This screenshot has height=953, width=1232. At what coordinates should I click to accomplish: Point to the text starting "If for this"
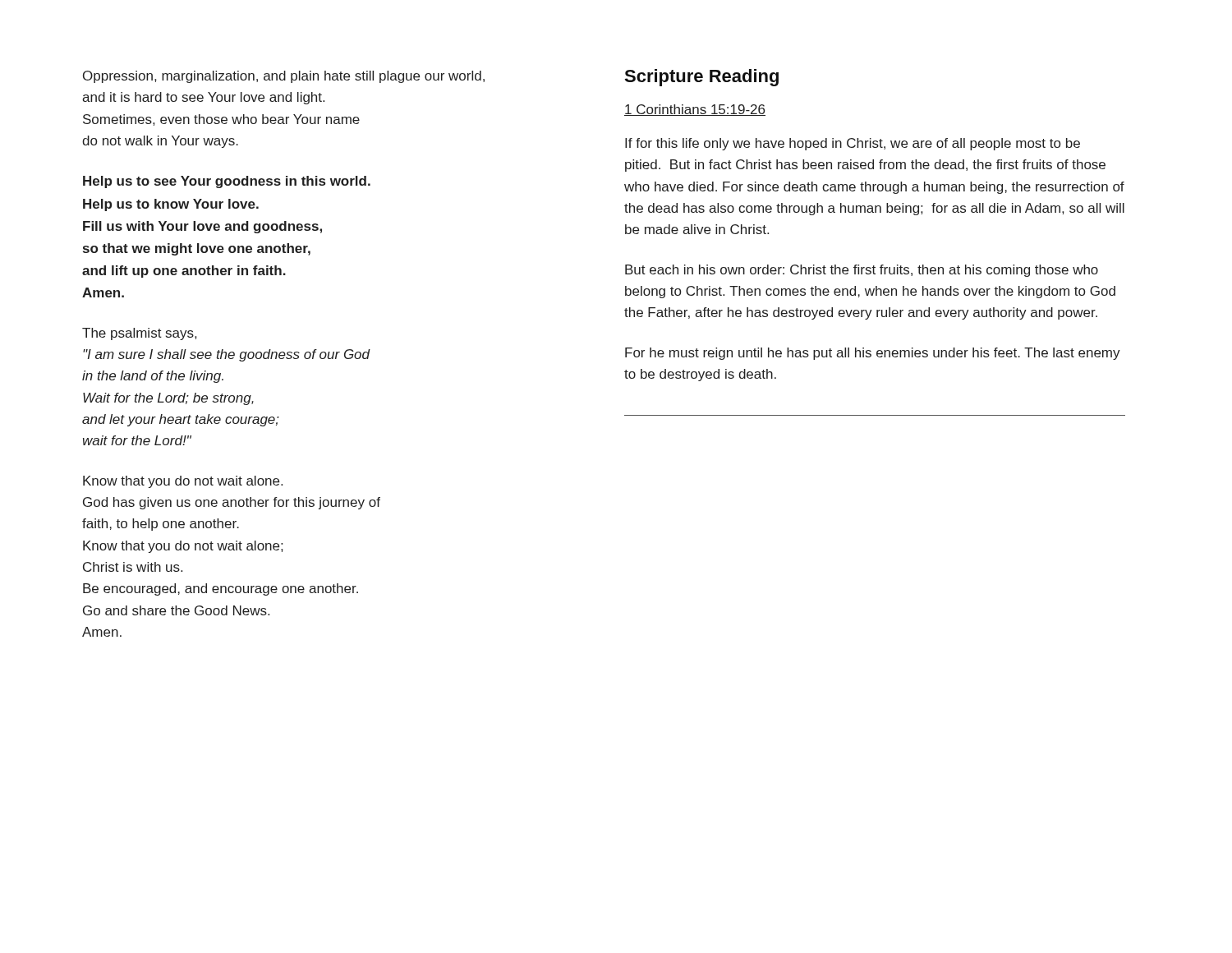click(875, 187)
